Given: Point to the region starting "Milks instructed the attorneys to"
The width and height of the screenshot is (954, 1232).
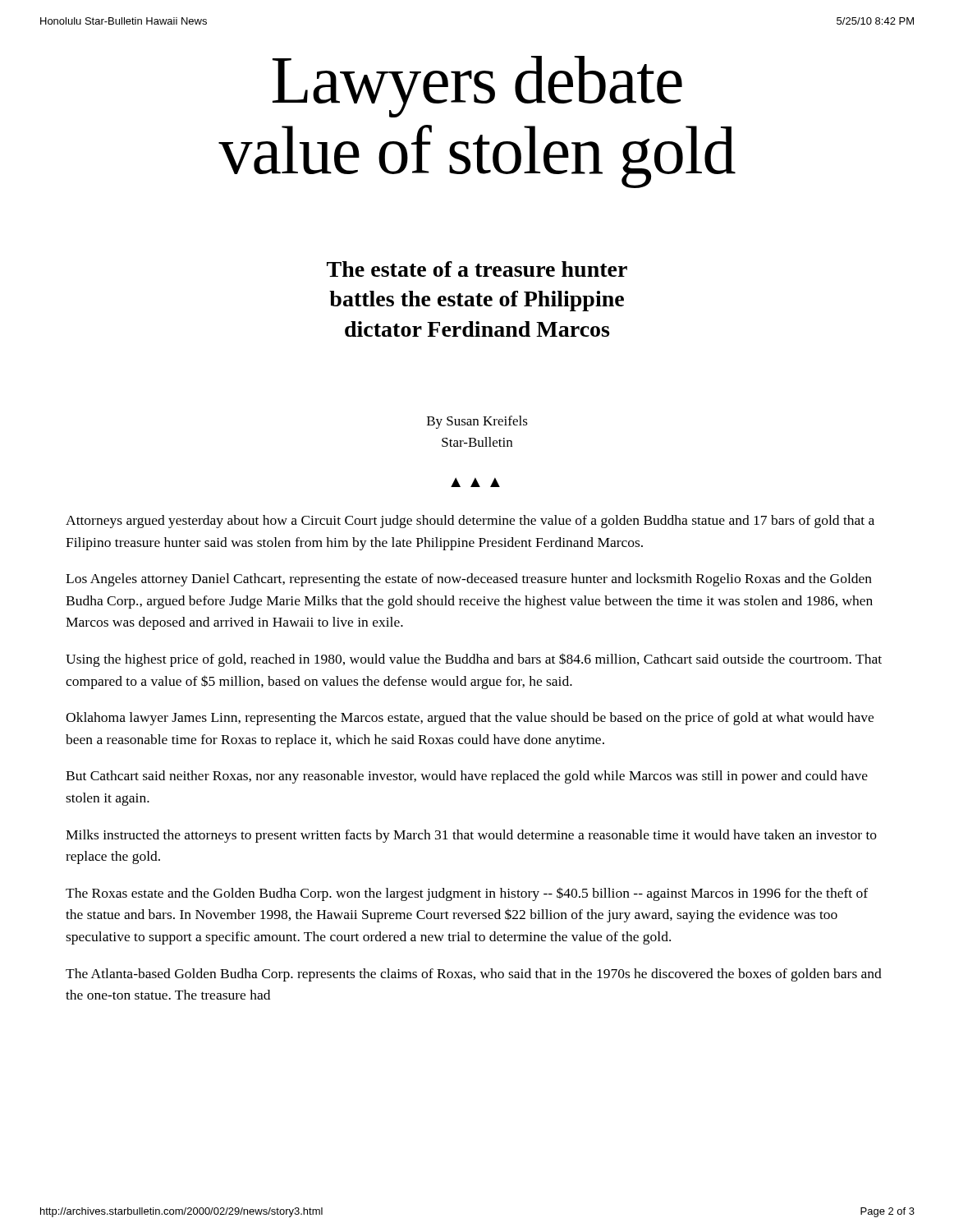Looking at the screenshot, I should click(x=471, y=845).
